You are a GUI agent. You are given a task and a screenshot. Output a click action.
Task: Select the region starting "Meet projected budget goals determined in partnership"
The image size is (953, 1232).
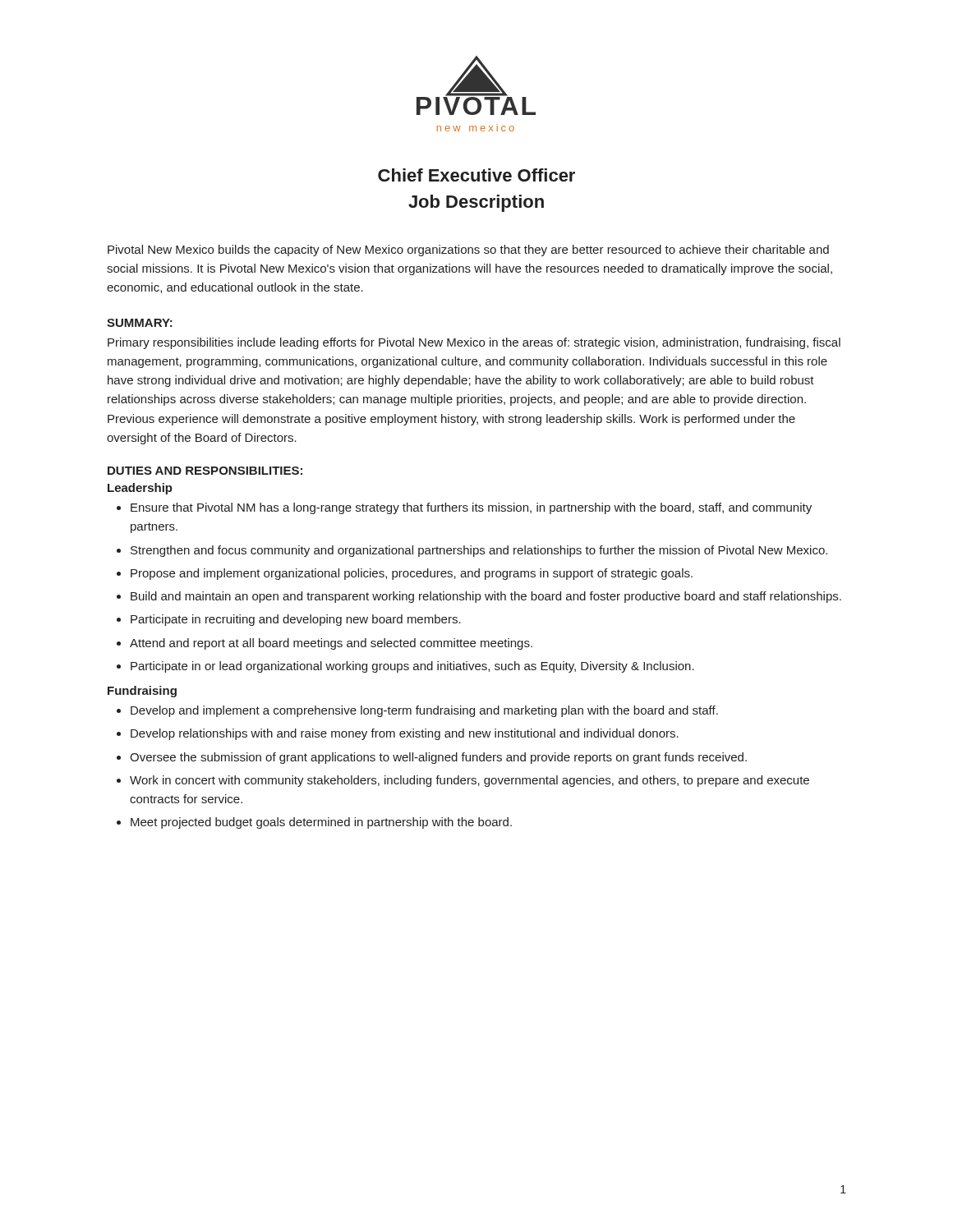point(321,822)
